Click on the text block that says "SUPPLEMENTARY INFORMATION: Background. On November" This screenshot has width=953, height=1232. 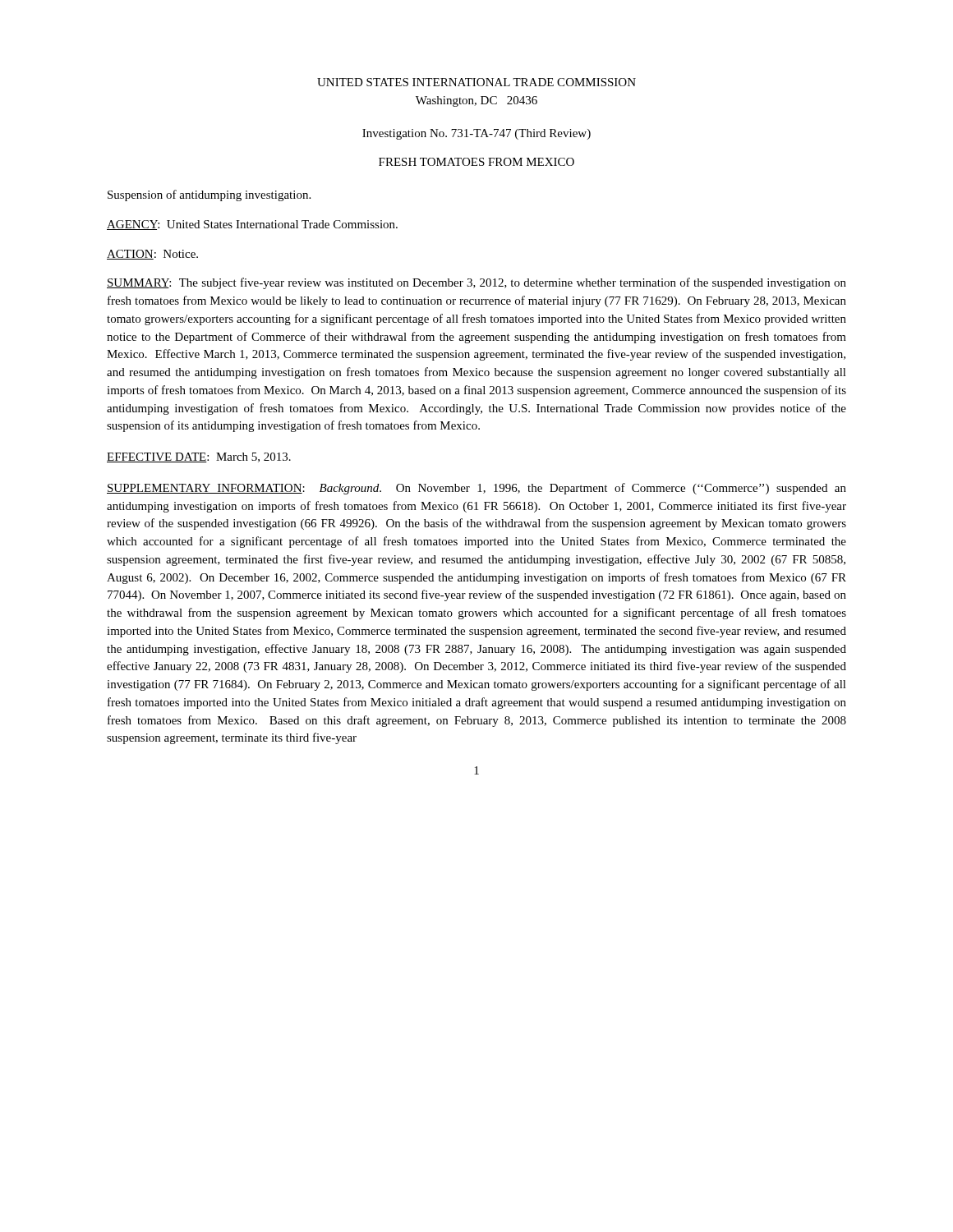coord(476,613)
